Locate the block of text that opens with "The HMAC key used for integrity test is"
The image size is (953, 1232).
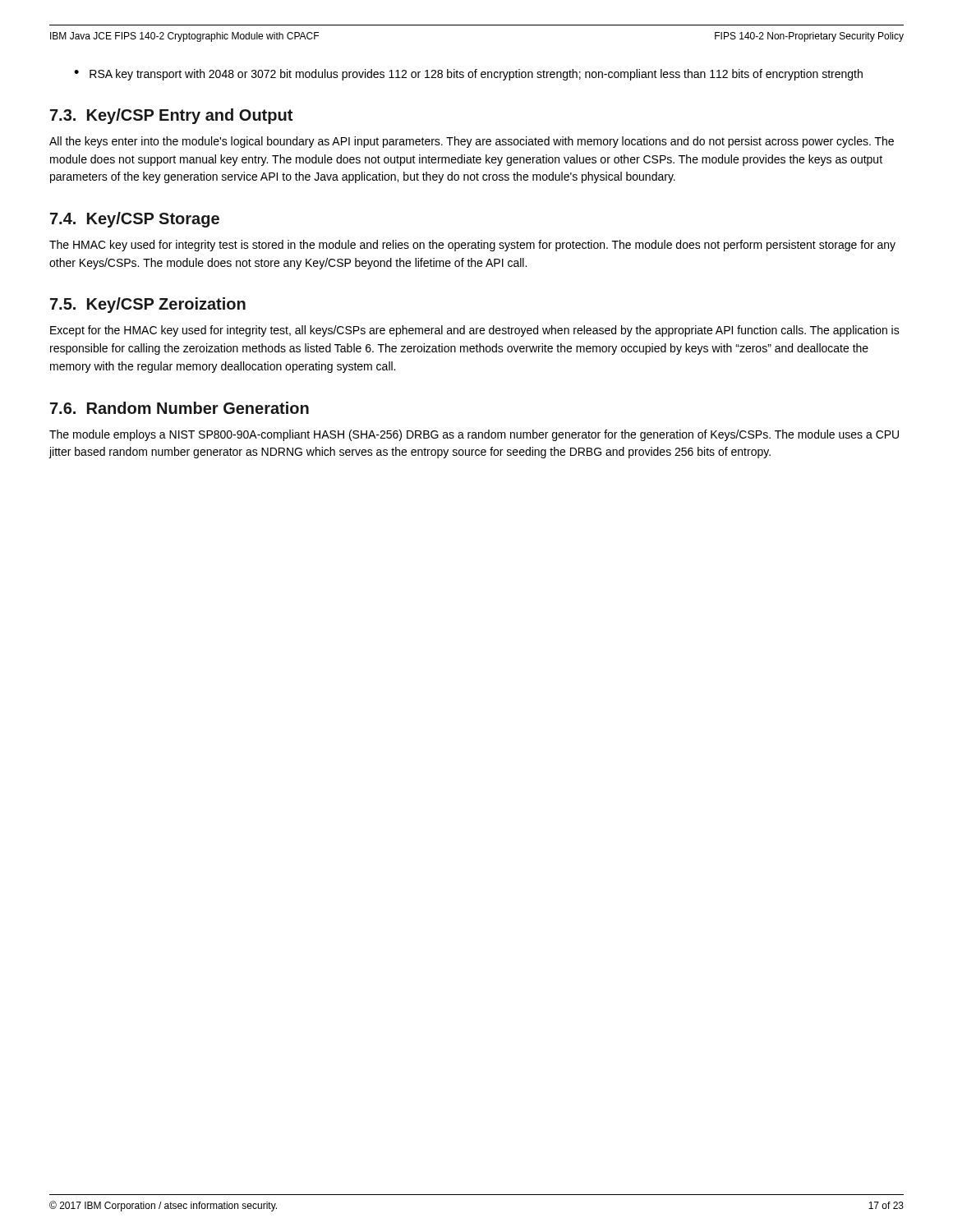[x=472, y=254]
